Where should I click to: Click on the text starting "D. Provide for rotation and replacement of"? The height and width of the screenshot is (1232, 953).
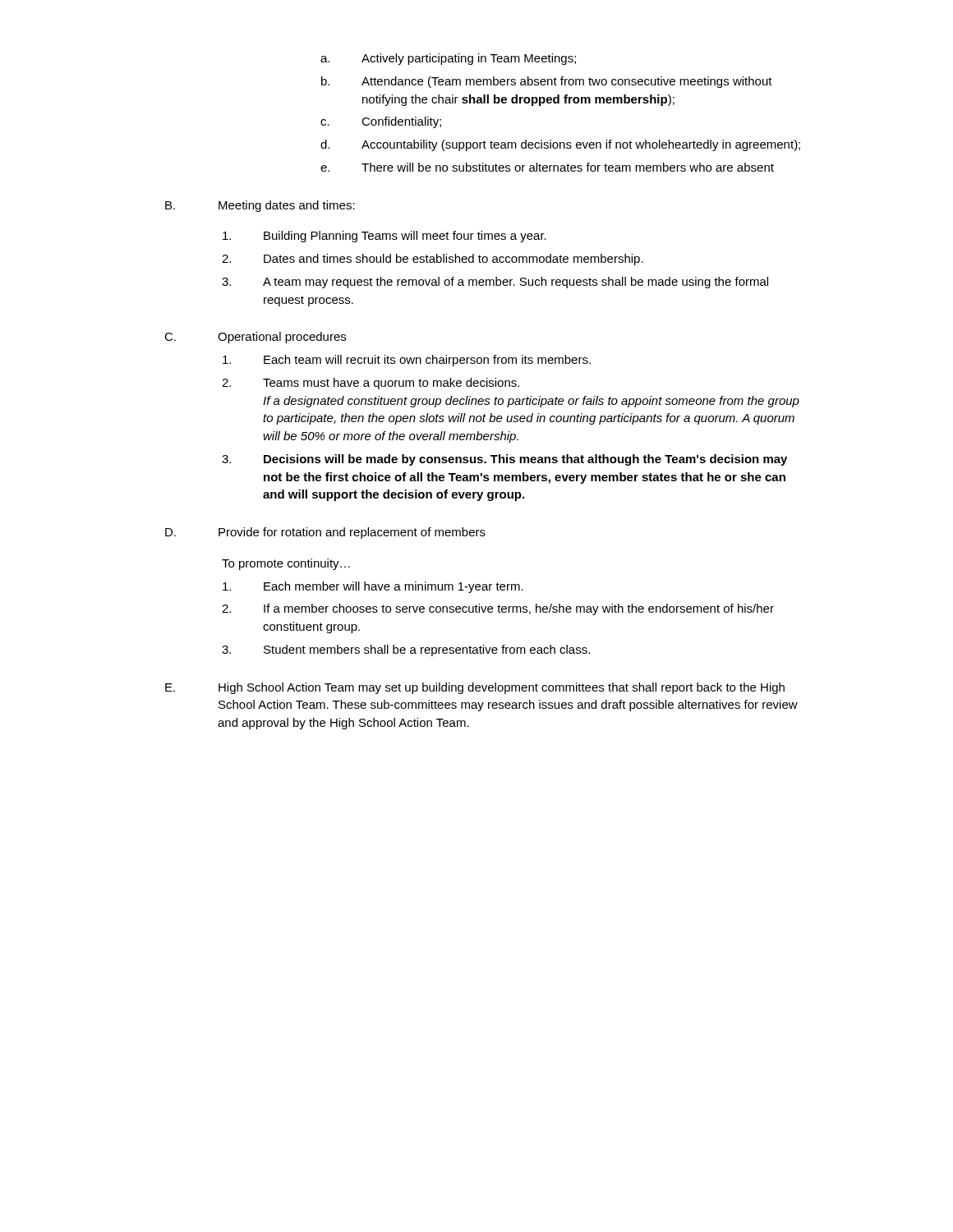485,532
